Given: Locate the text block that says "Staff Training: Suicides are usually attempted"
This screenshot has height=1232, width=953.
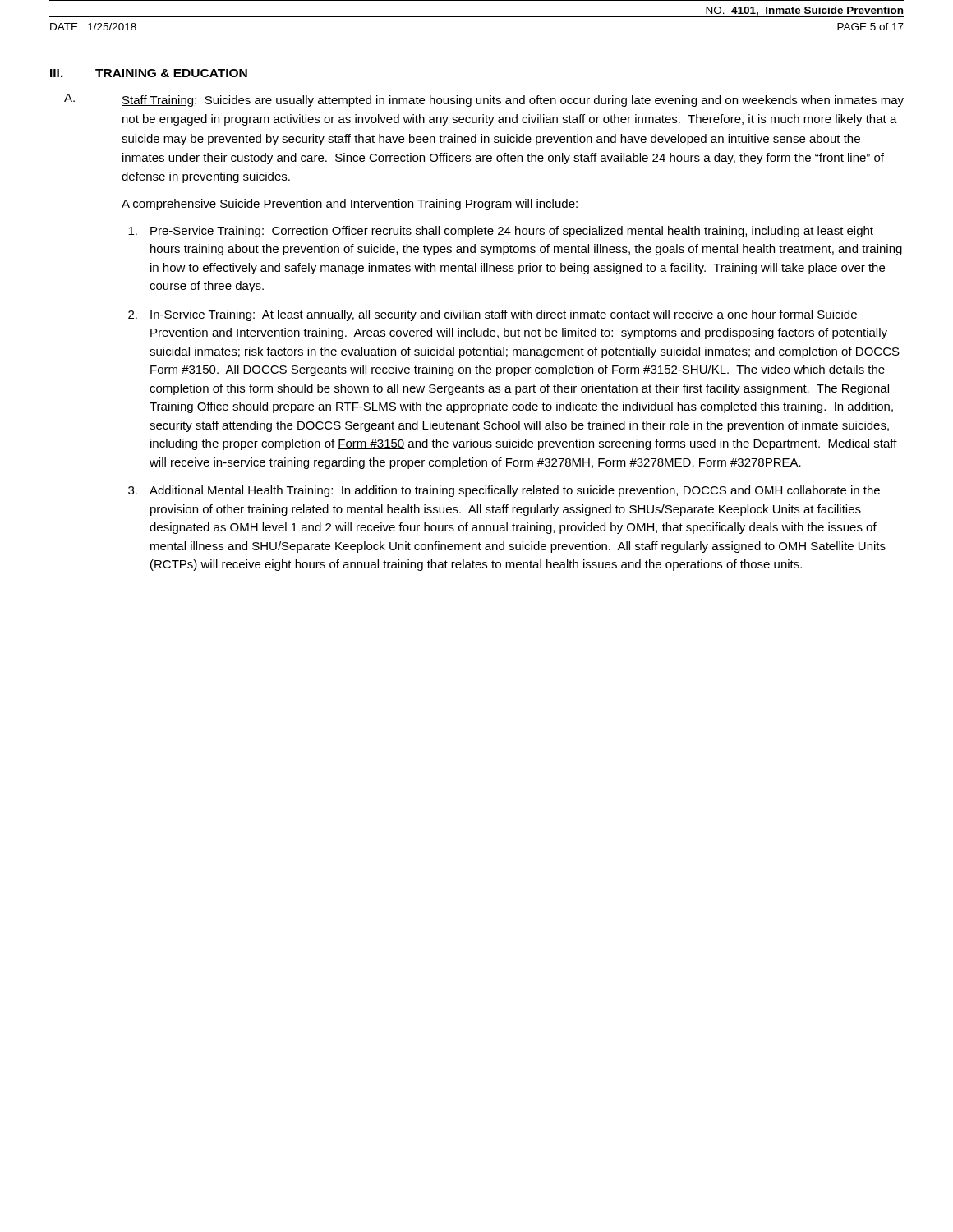Looking at the screenshot, I should click(513, 138).
